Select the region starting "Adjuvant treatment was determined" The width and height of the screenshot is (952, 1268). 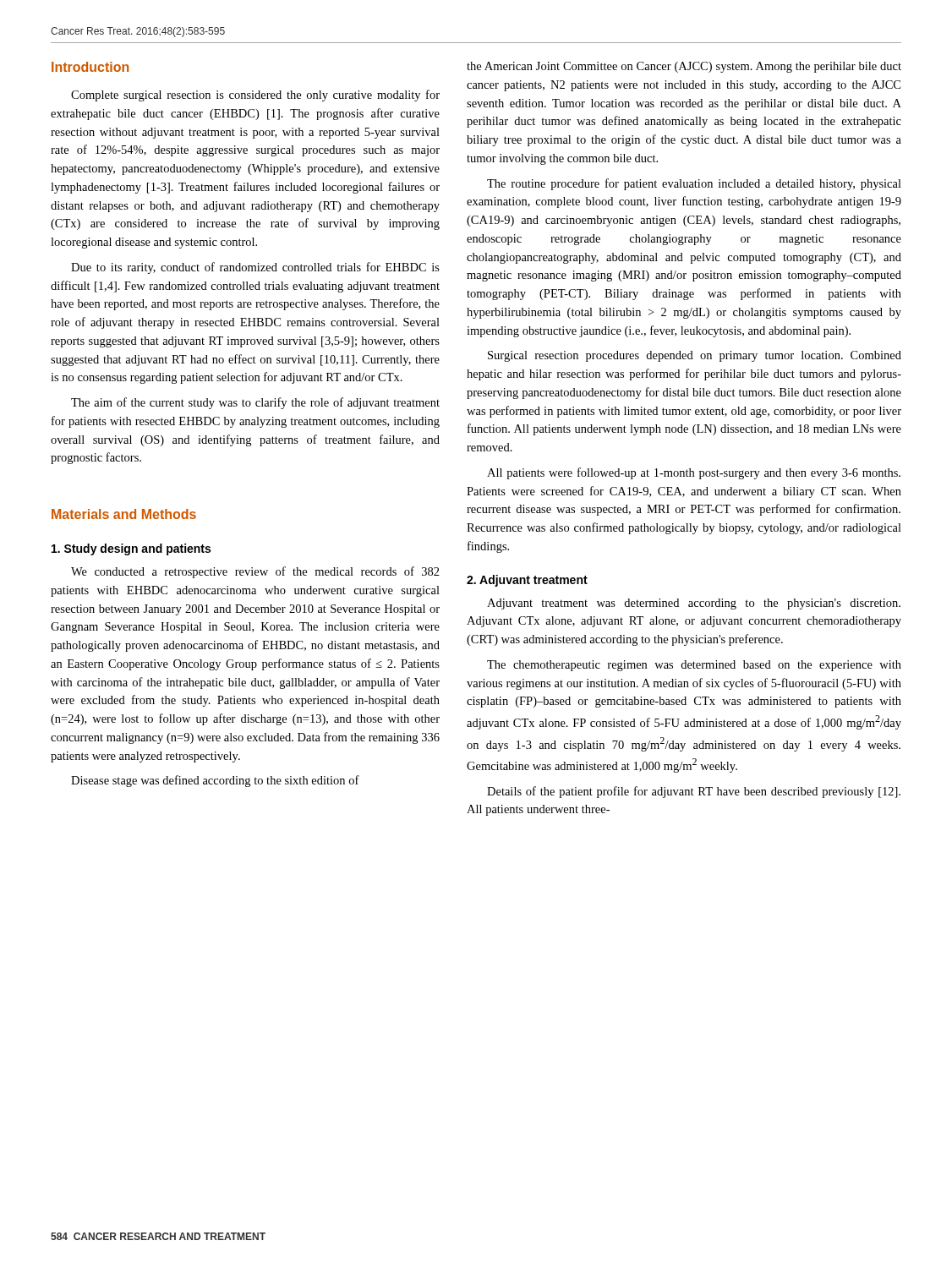click(x=684, y=621)
